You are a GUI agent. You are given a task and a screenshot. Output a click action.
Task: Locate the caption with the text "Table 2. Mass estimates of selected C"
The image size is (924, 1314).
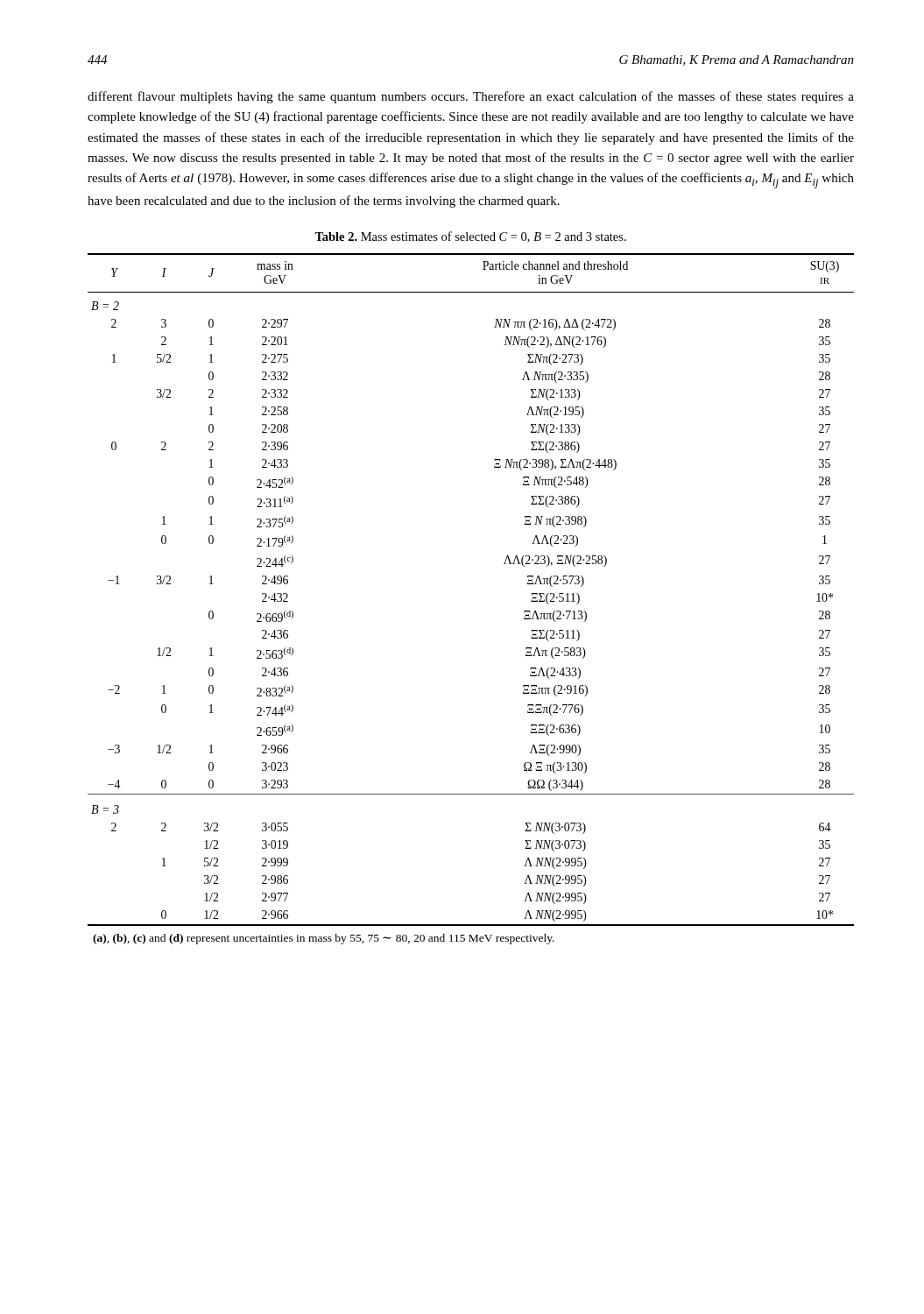pyautogui.click(x=471, y=236)
